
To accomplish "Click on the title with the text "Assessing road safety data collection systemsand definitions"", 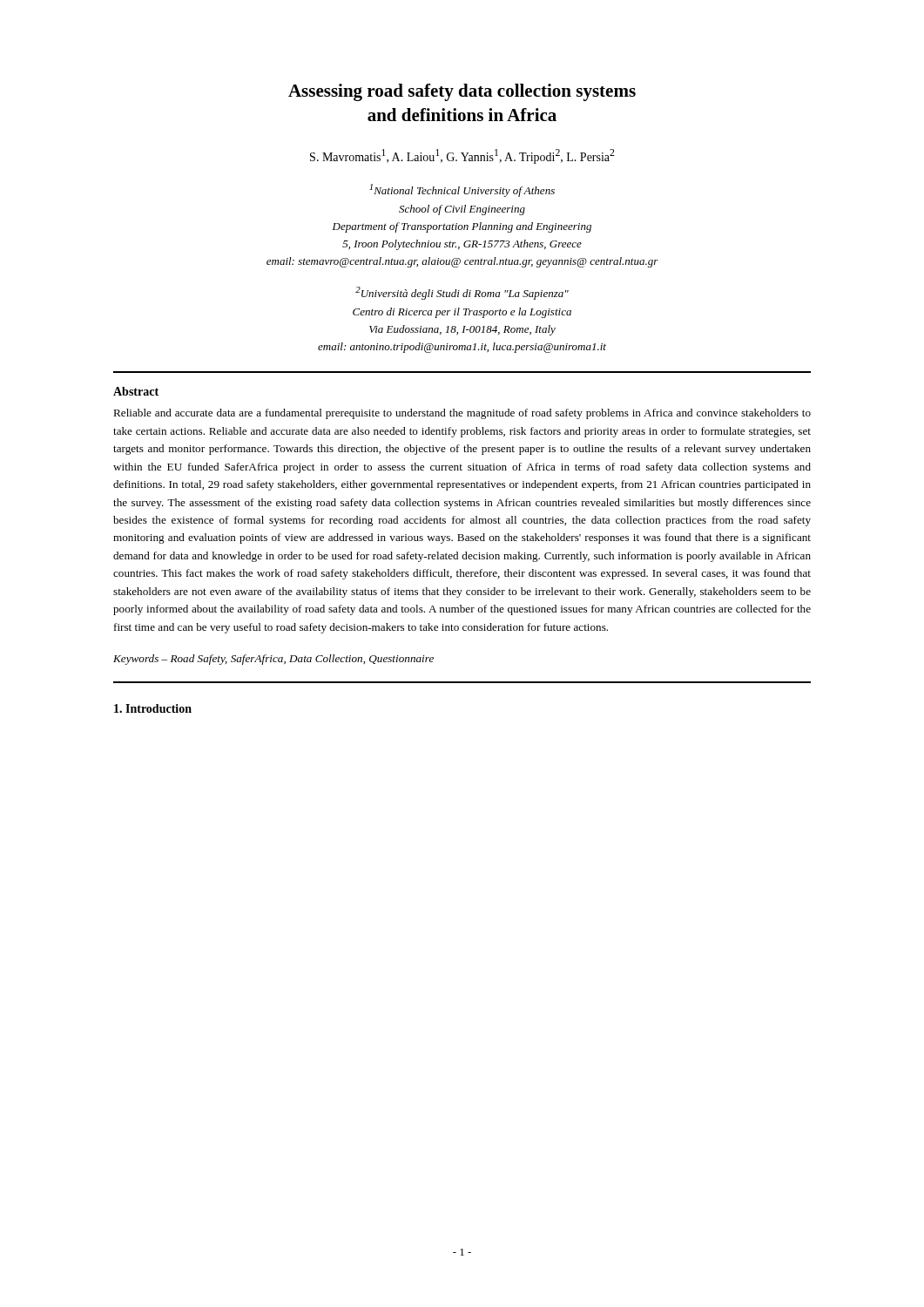I will [462, 103].
